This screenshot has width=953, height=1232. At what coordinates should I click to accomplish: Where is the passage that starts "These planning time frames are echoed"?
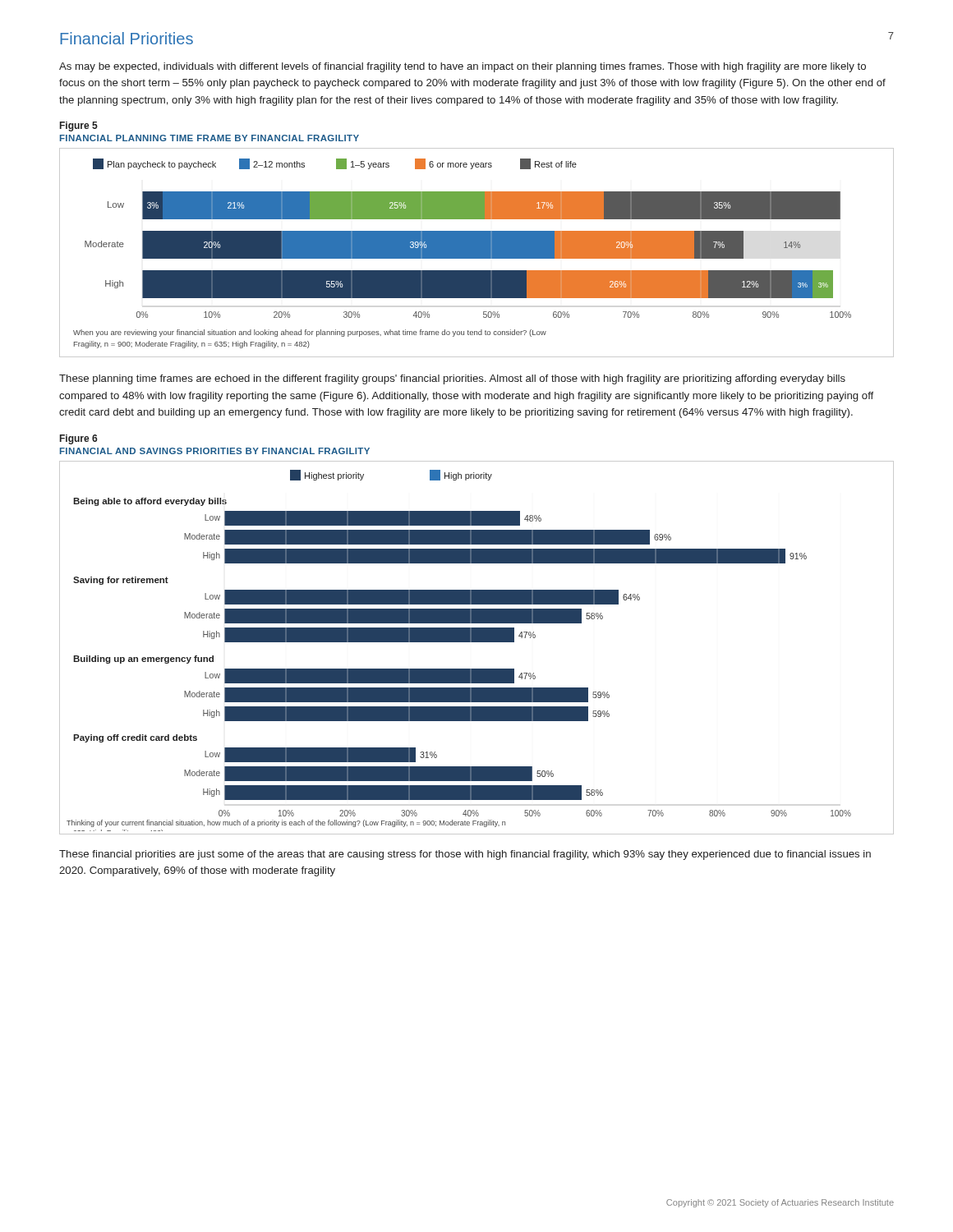[x=476, y=396]
